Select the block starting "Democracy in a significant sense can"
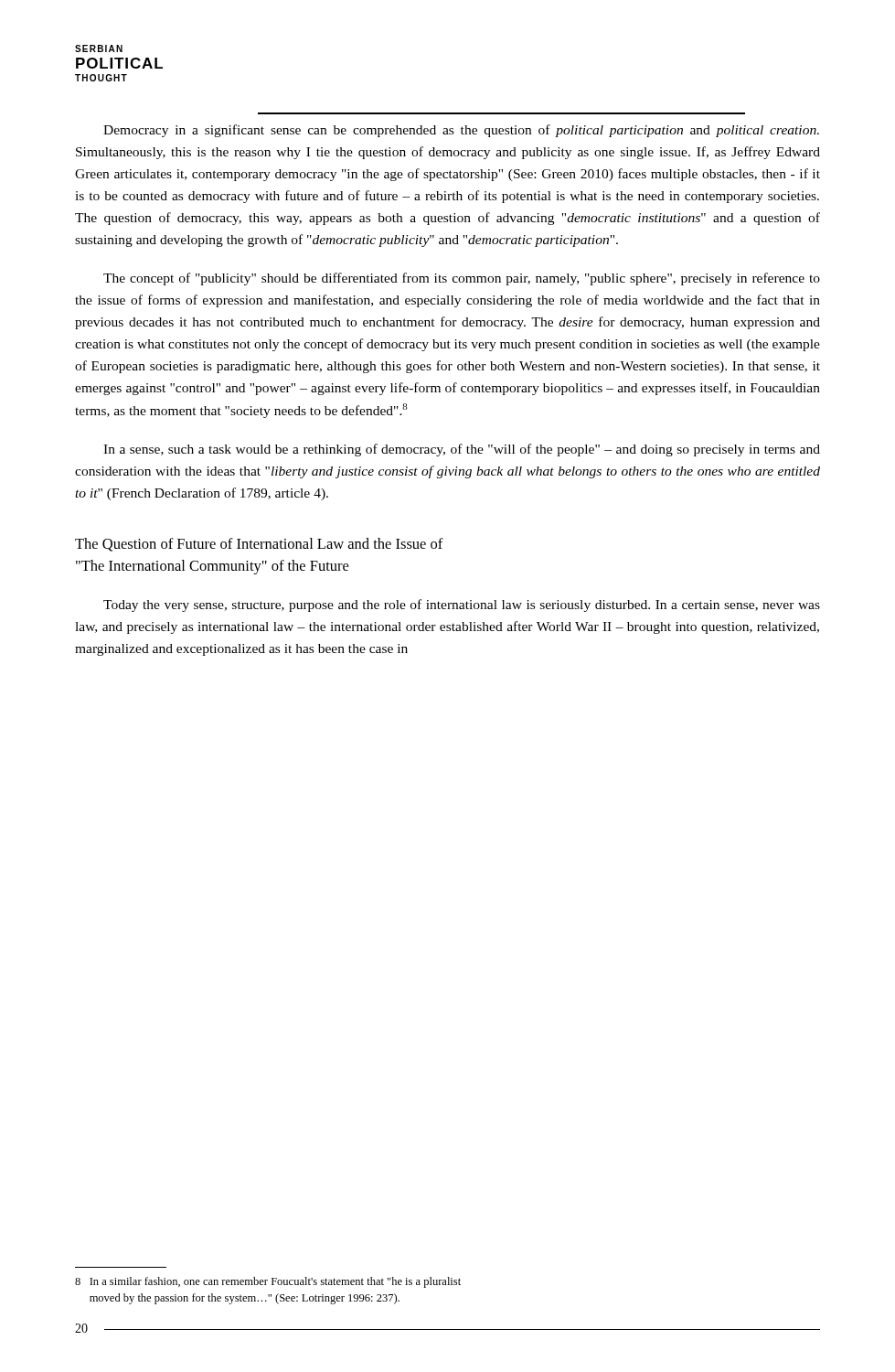The width and height of the screenshot is (895, 1372). [x=448, y=184]
